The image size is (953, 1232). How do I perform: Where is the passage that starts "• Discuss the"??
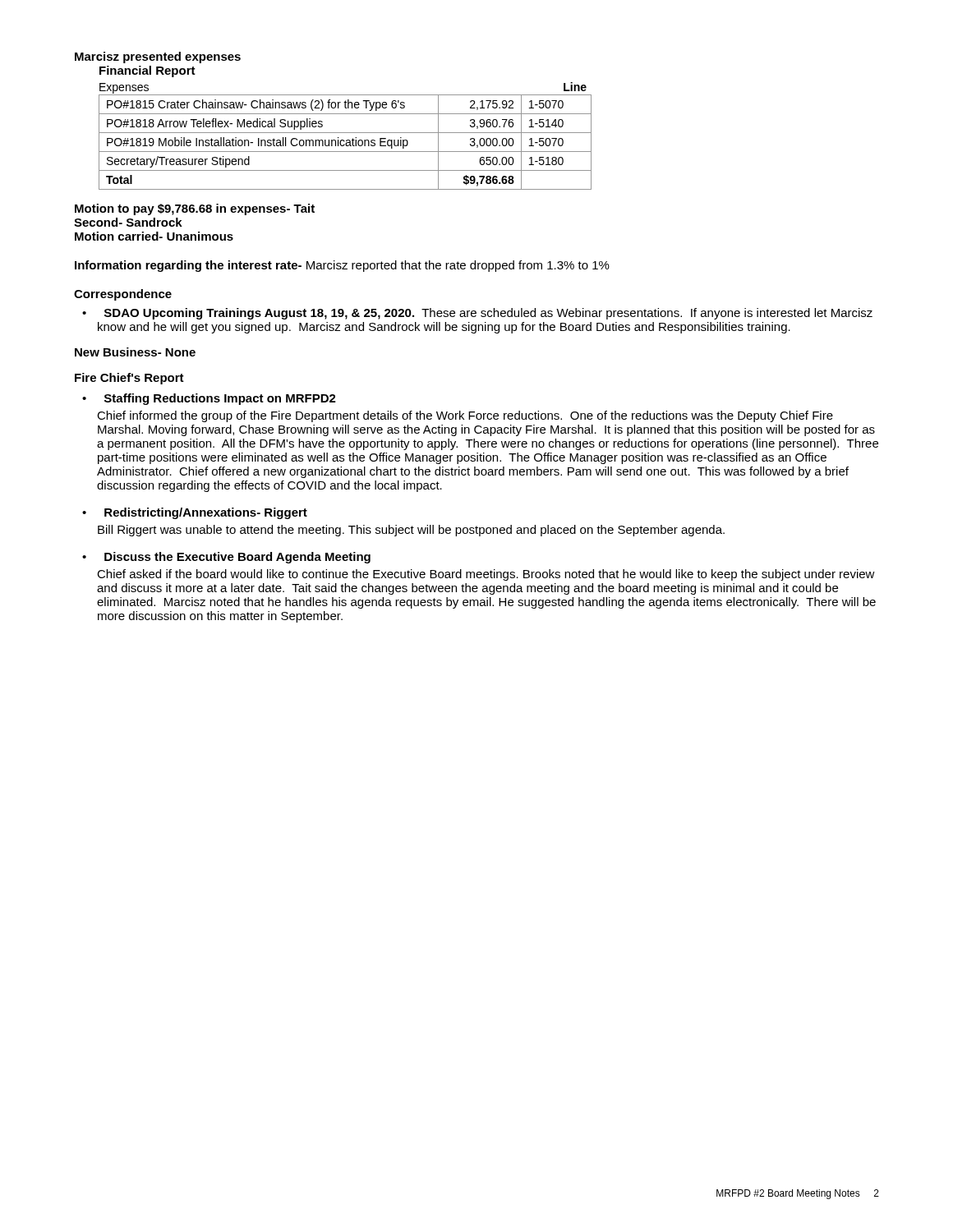point(234,556)
